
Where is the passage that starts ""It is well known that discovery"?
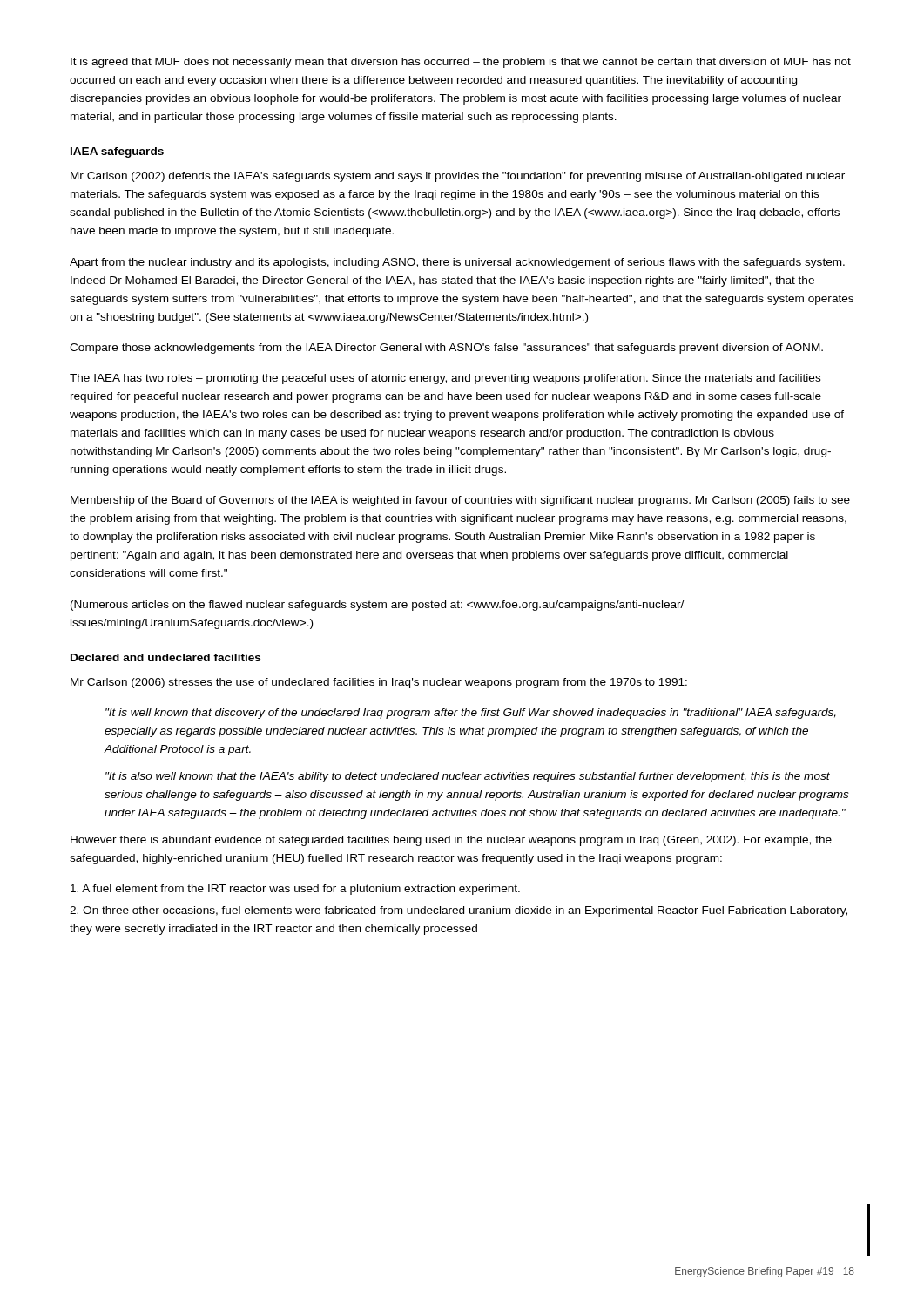(471, 730)
